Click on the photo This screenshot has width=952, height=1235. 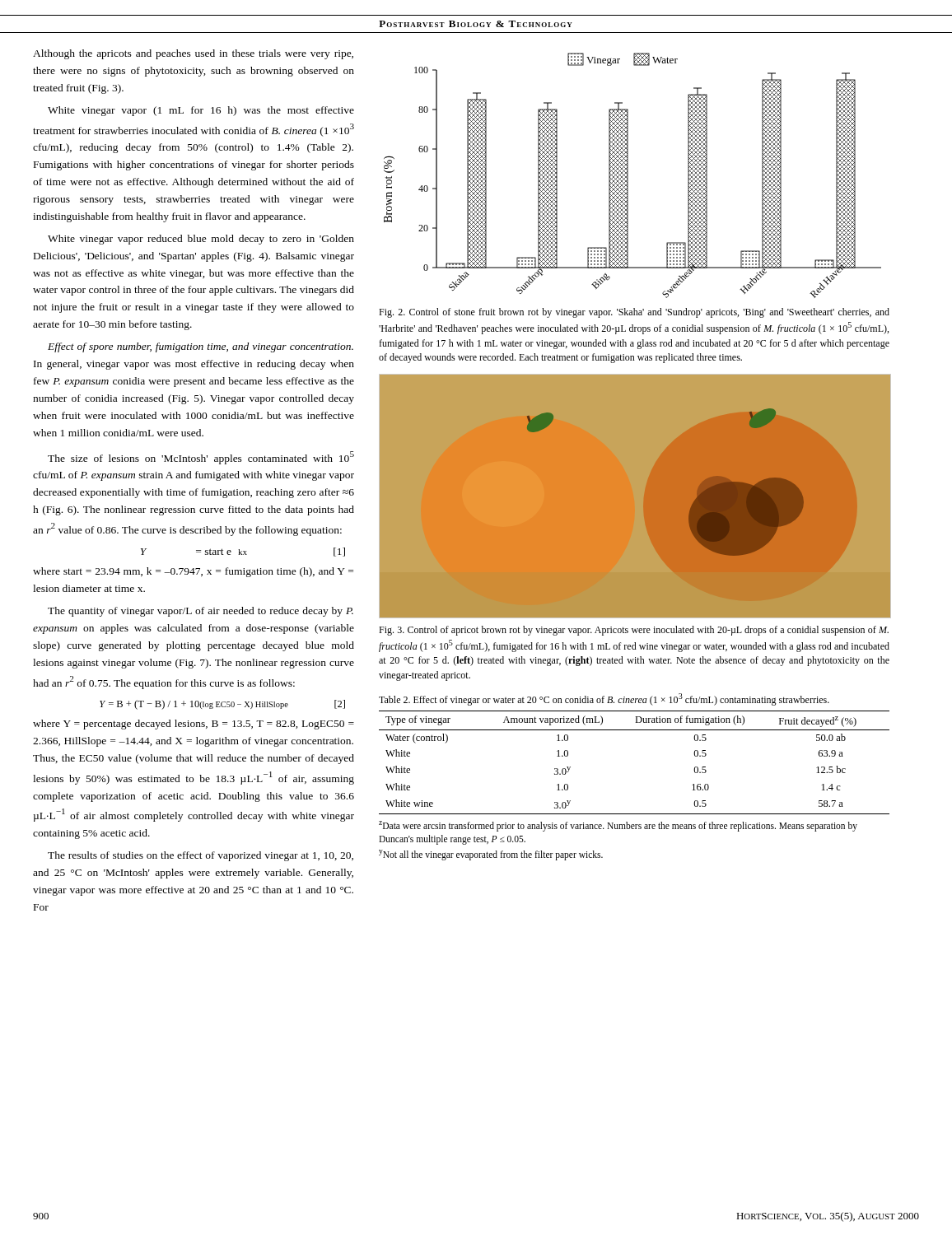635,496
